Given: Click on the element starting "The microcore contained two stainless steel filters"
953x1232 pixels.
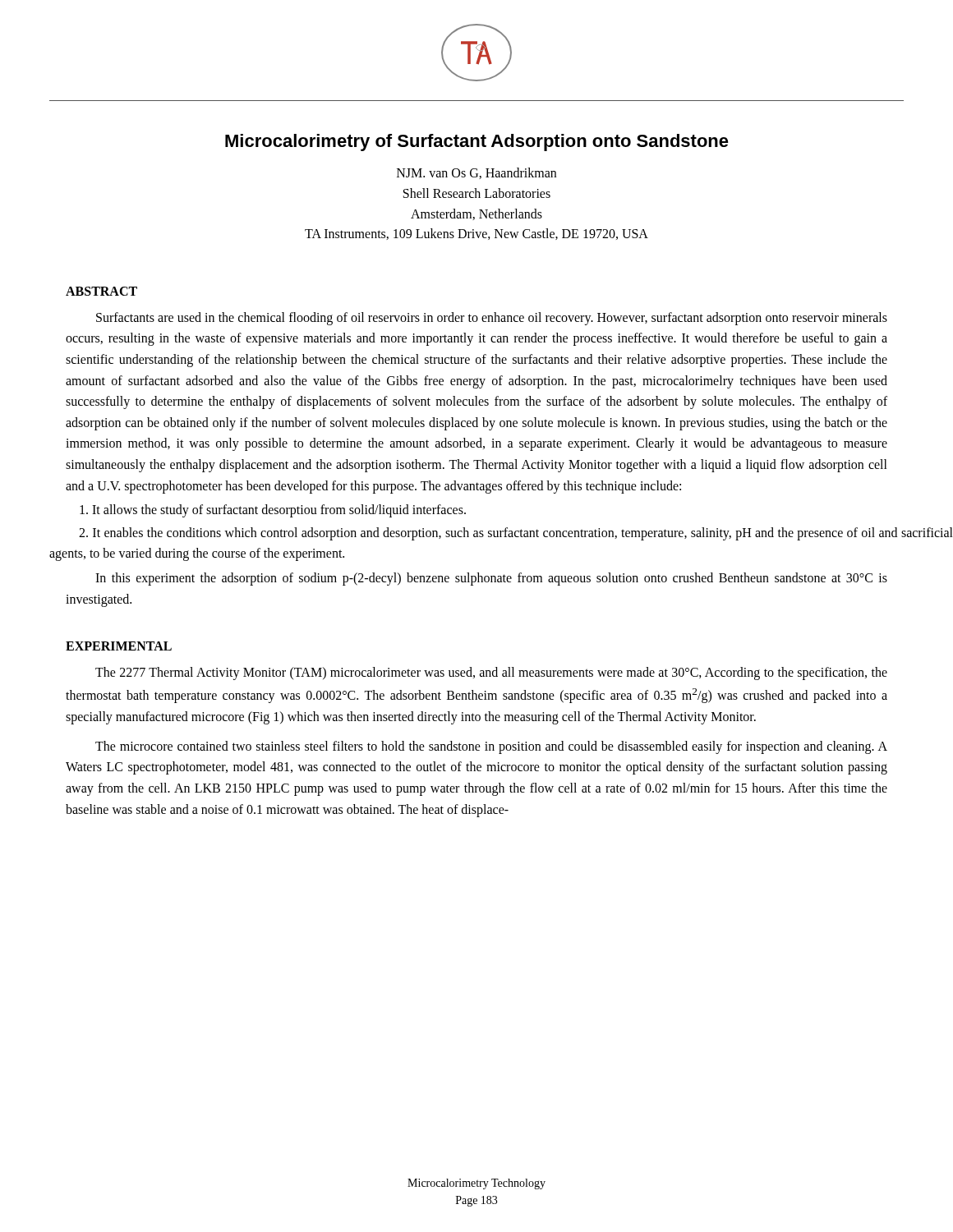Looking at the screenshot, I should 476,778.
